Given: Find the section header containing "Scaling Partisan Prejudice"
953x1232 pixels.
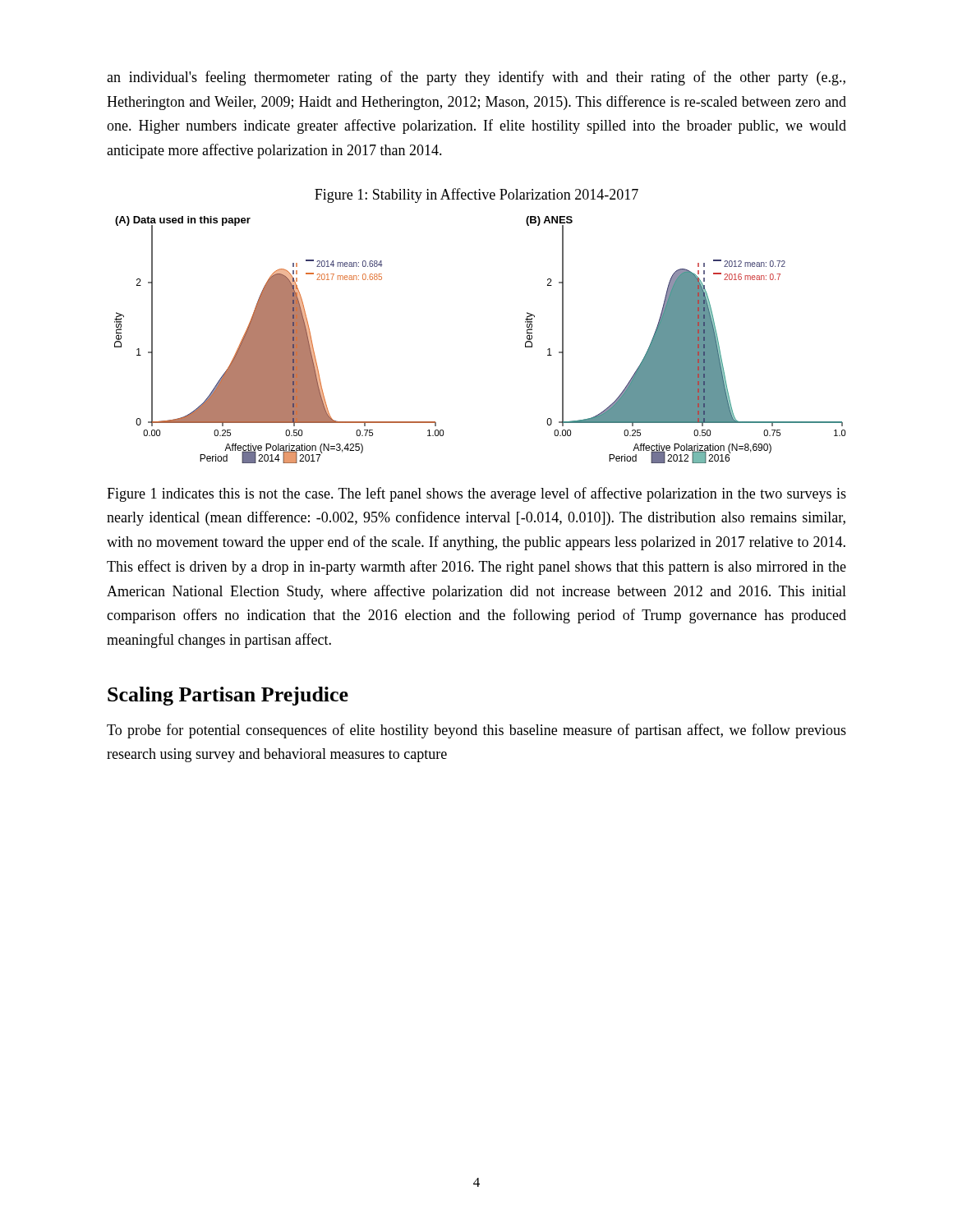Looking at the screenshot, I should pyautogui.click(x=228, y=694).
